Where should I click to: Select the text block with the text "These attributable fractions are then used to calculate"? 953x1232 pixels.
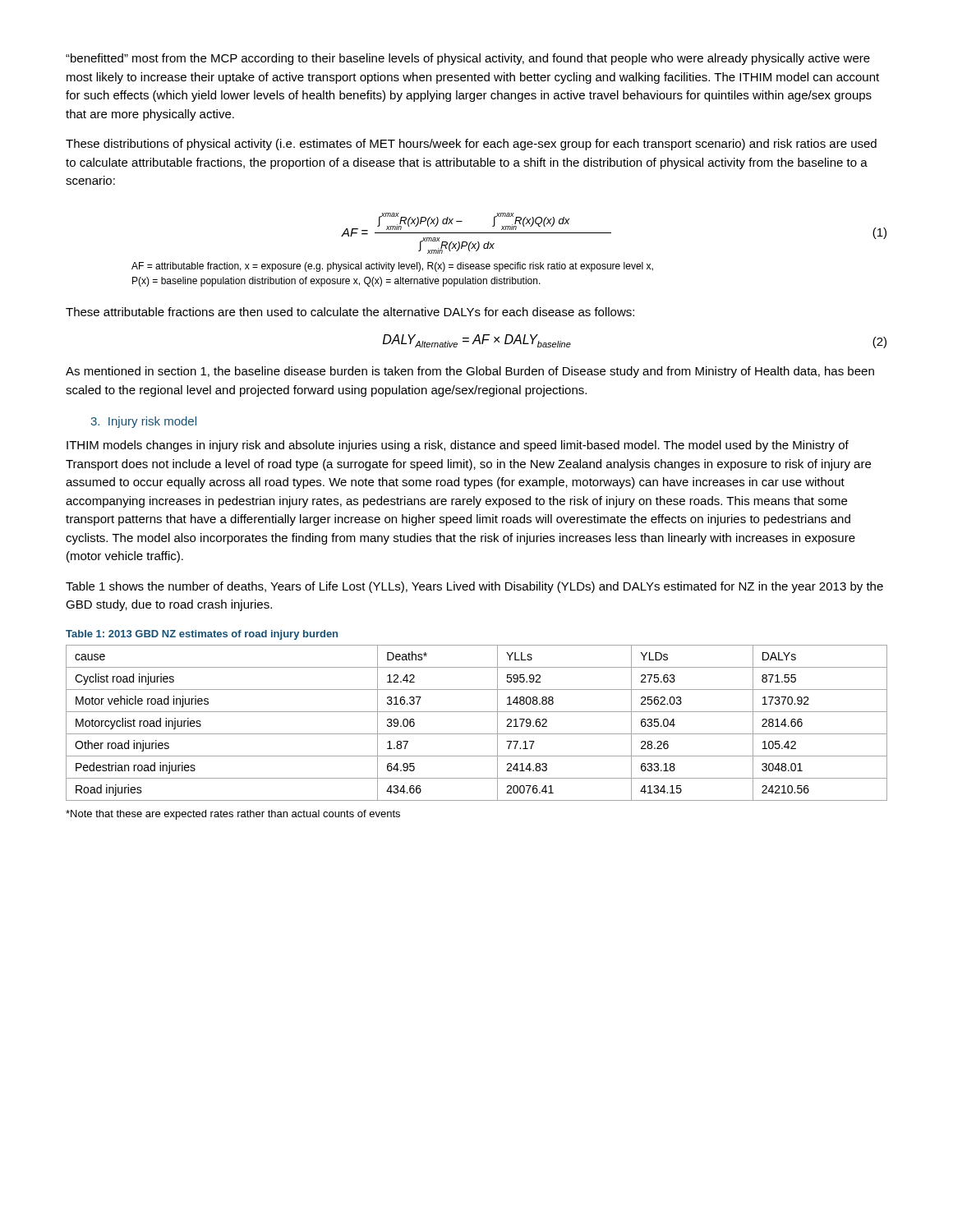pyautogui.click(x=351, y=311)
